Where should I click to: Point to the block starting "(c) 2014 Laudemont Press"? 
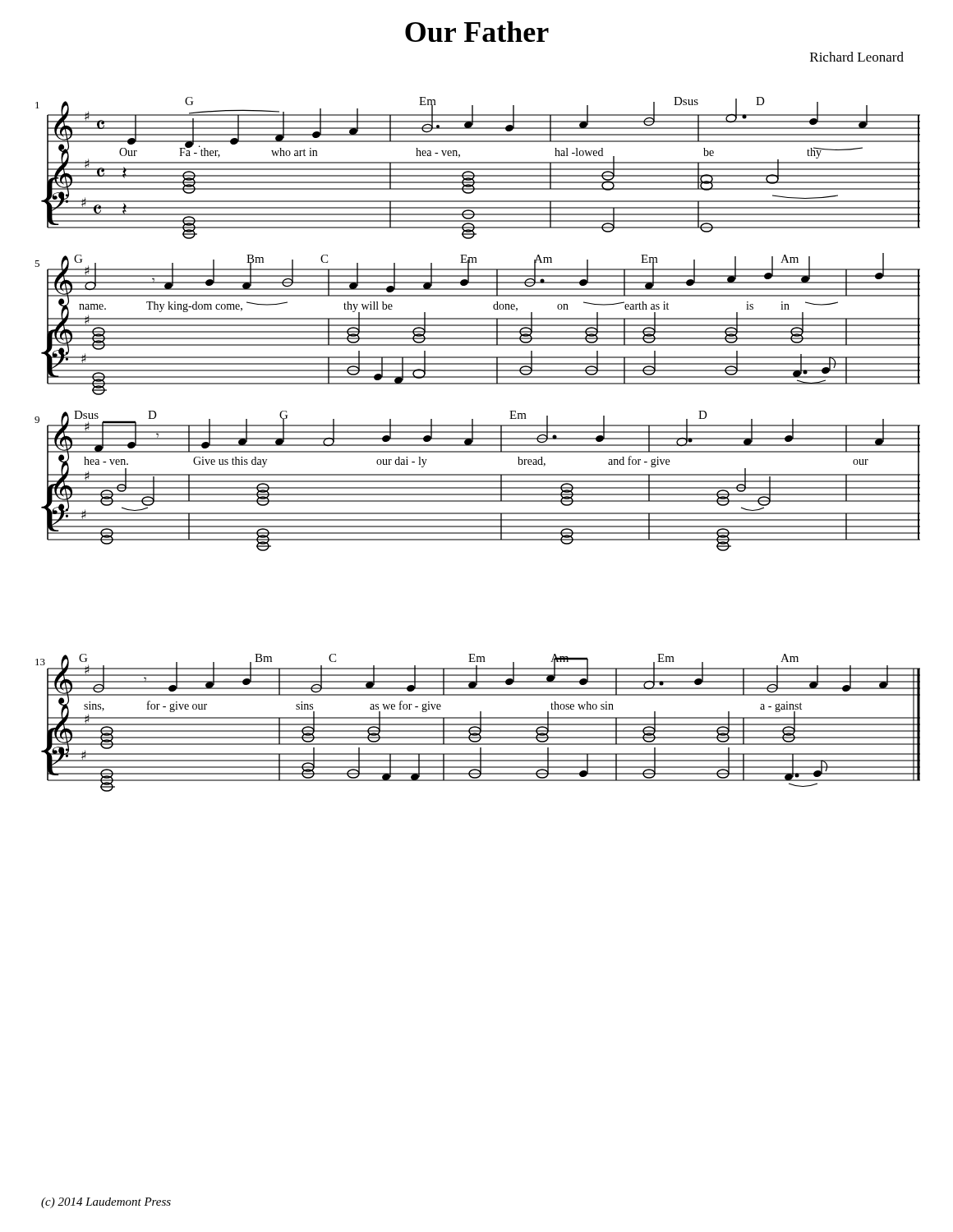[106, 1202]
